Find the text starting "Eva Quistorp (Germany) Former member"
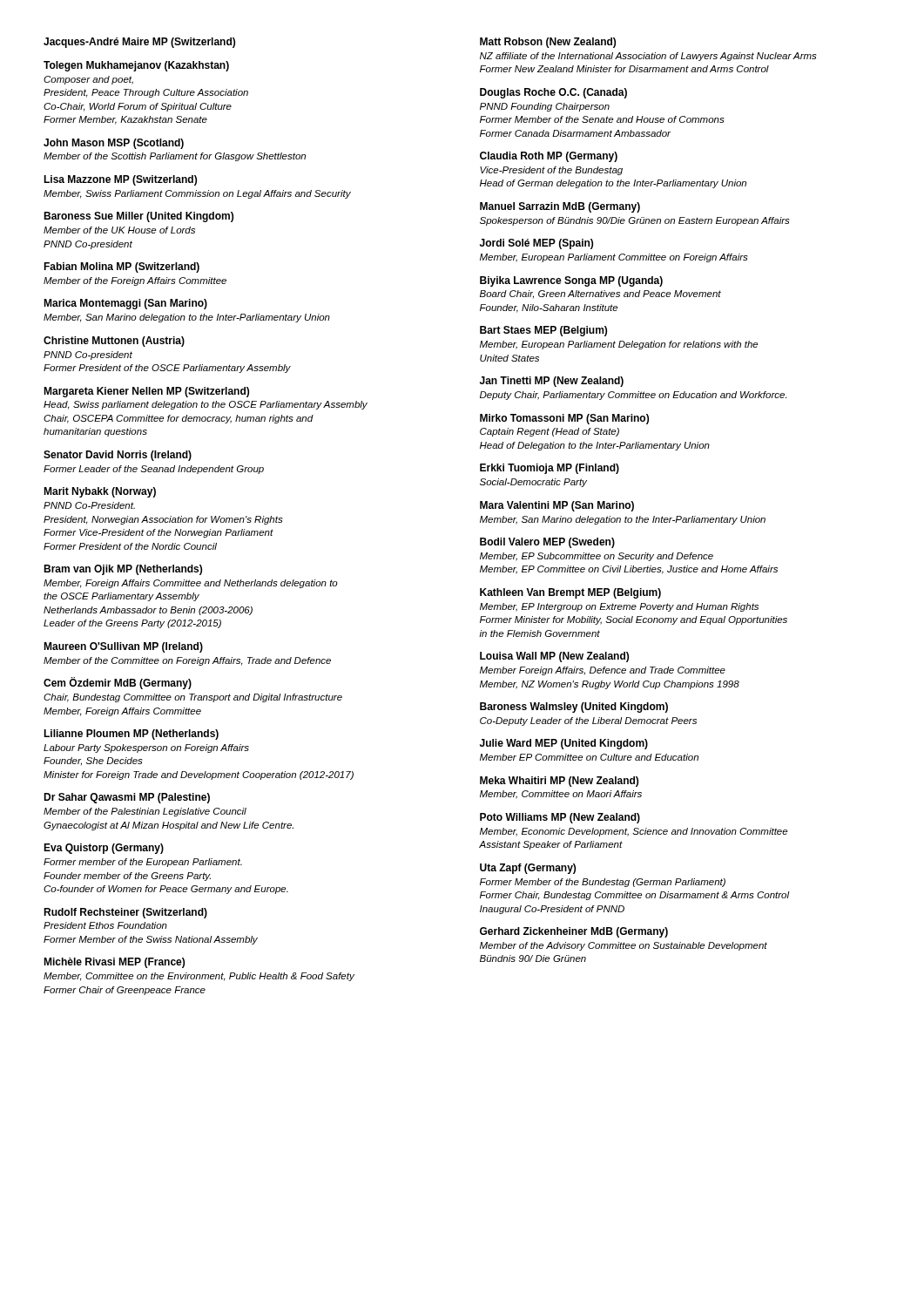Screen dimensions: 1307x924 [x=244, y=869]
